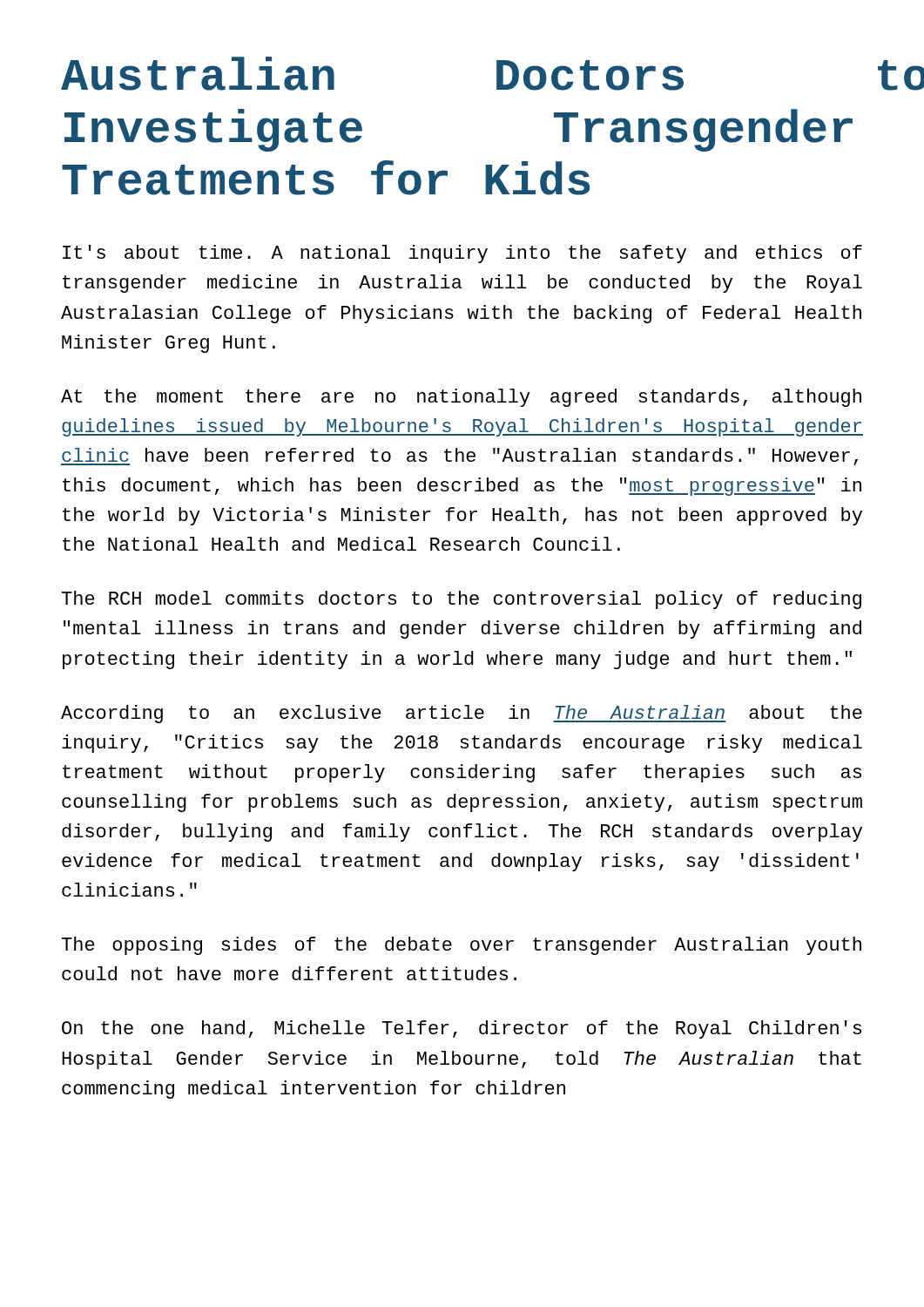The height and width of the screenshot is (1307, 924).
Task: Locate the title that reads "Australian Doctors toInvestigate TransgenderTreatments for Kids"
Action: coord(186,73)
